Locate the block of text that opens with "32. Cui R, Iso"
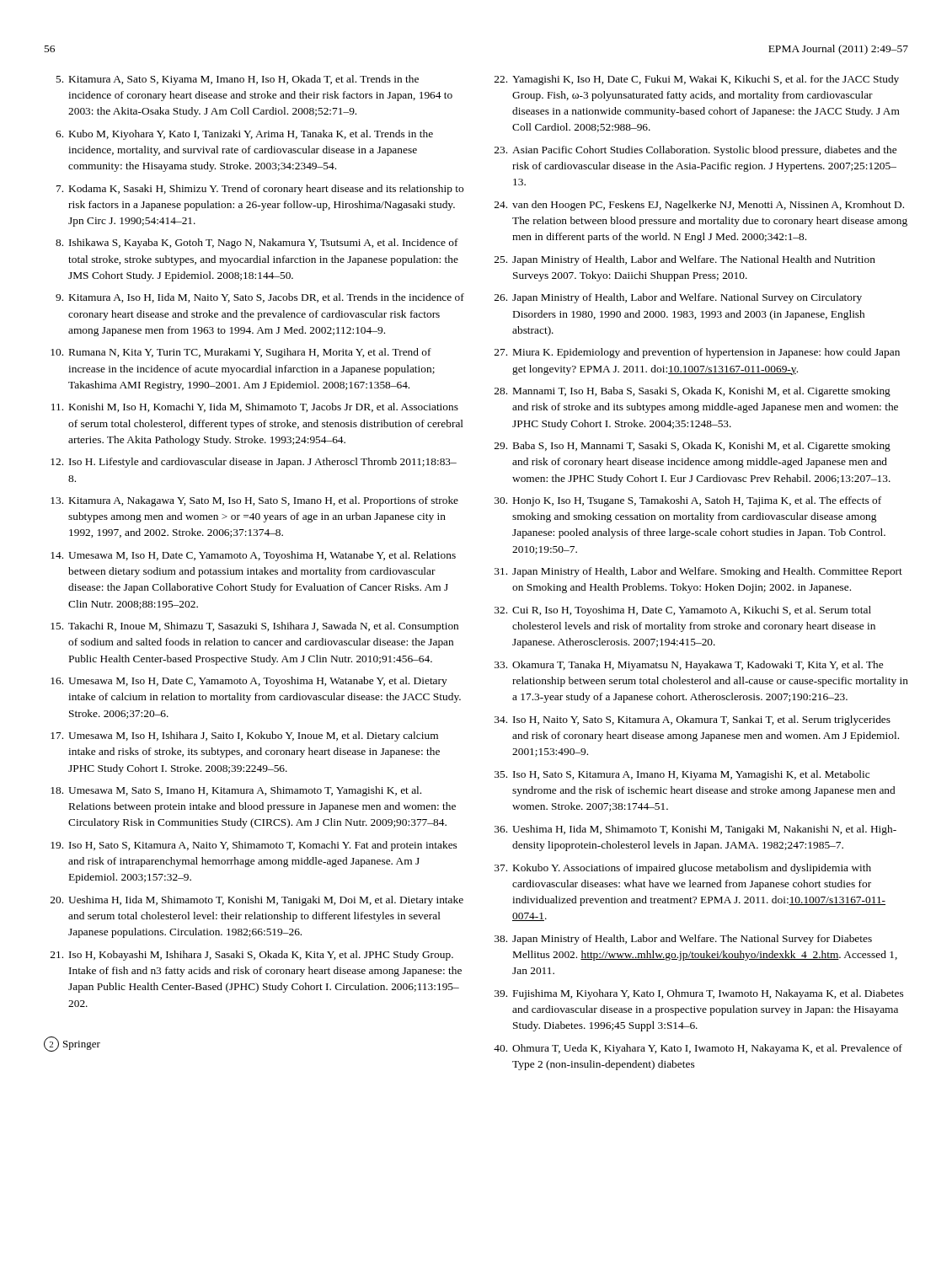The height and width of the screenshot is (1264, 952). 698,626
